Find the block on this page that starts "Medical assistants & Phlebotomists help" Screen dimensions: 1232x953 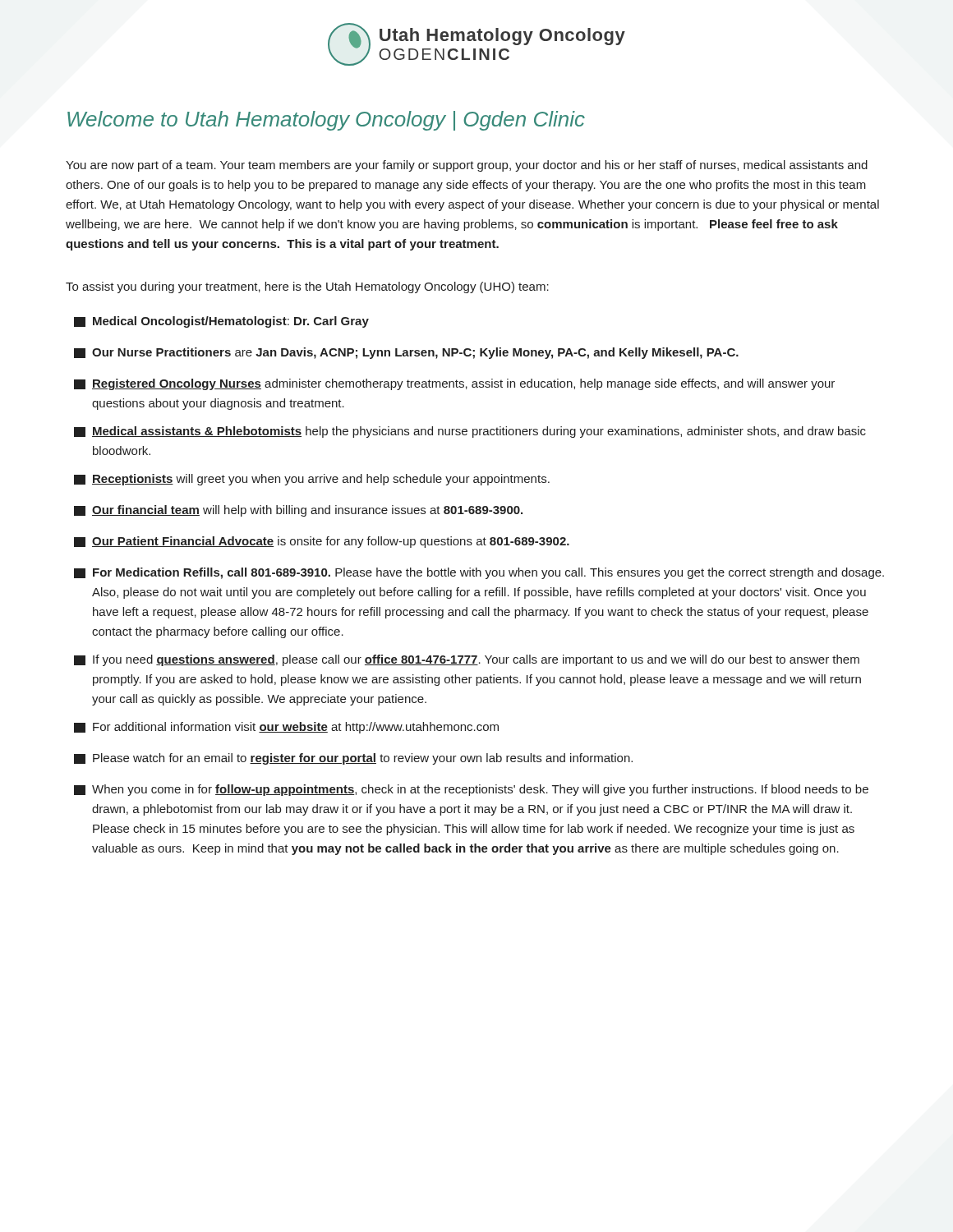(x=481, y=441)
